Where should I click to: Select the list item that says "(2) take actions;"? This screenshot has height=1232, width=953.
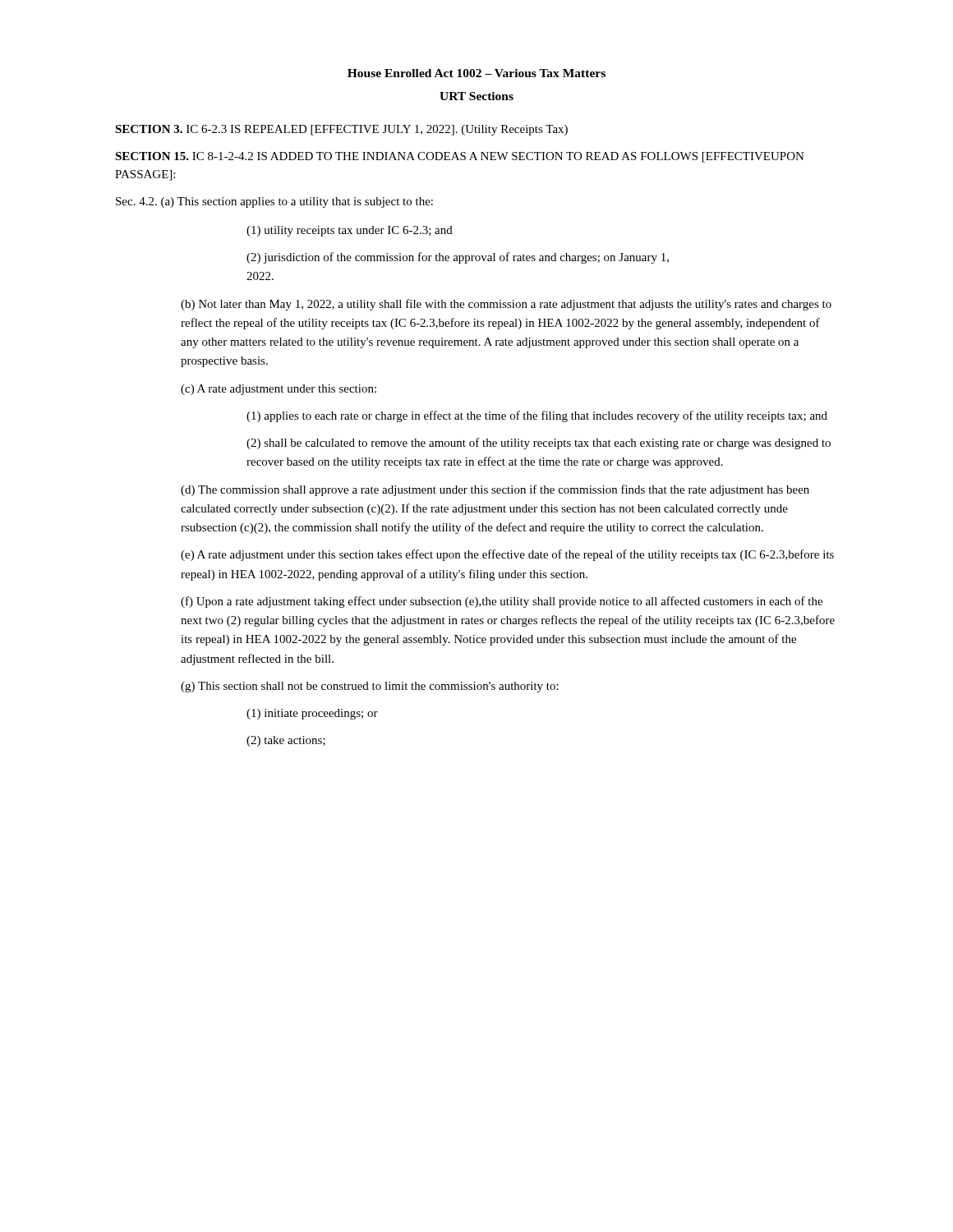click(x=286, y=740)
